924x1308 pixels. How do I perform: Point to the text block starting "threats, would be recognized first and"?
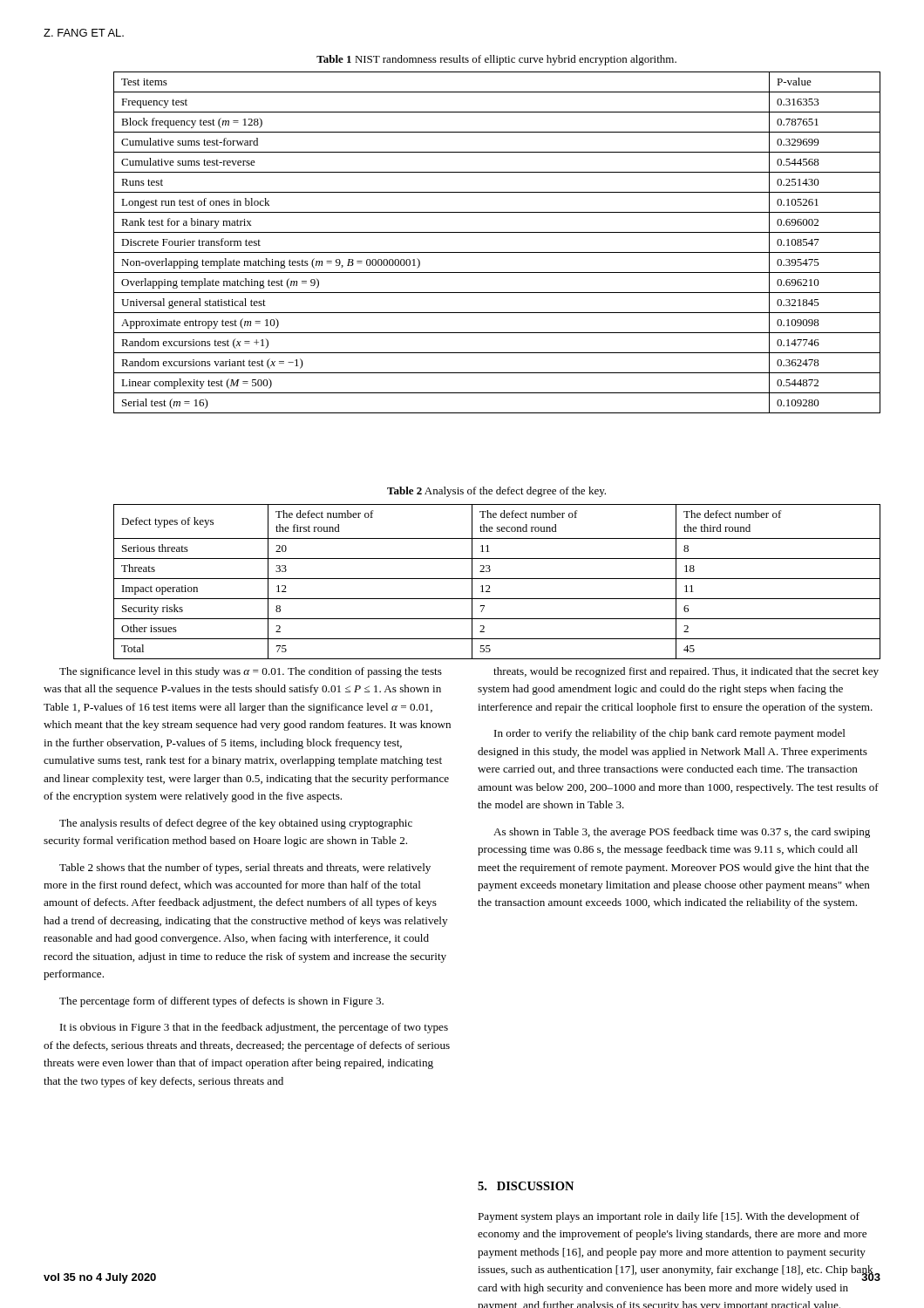(x=679, y=787)
